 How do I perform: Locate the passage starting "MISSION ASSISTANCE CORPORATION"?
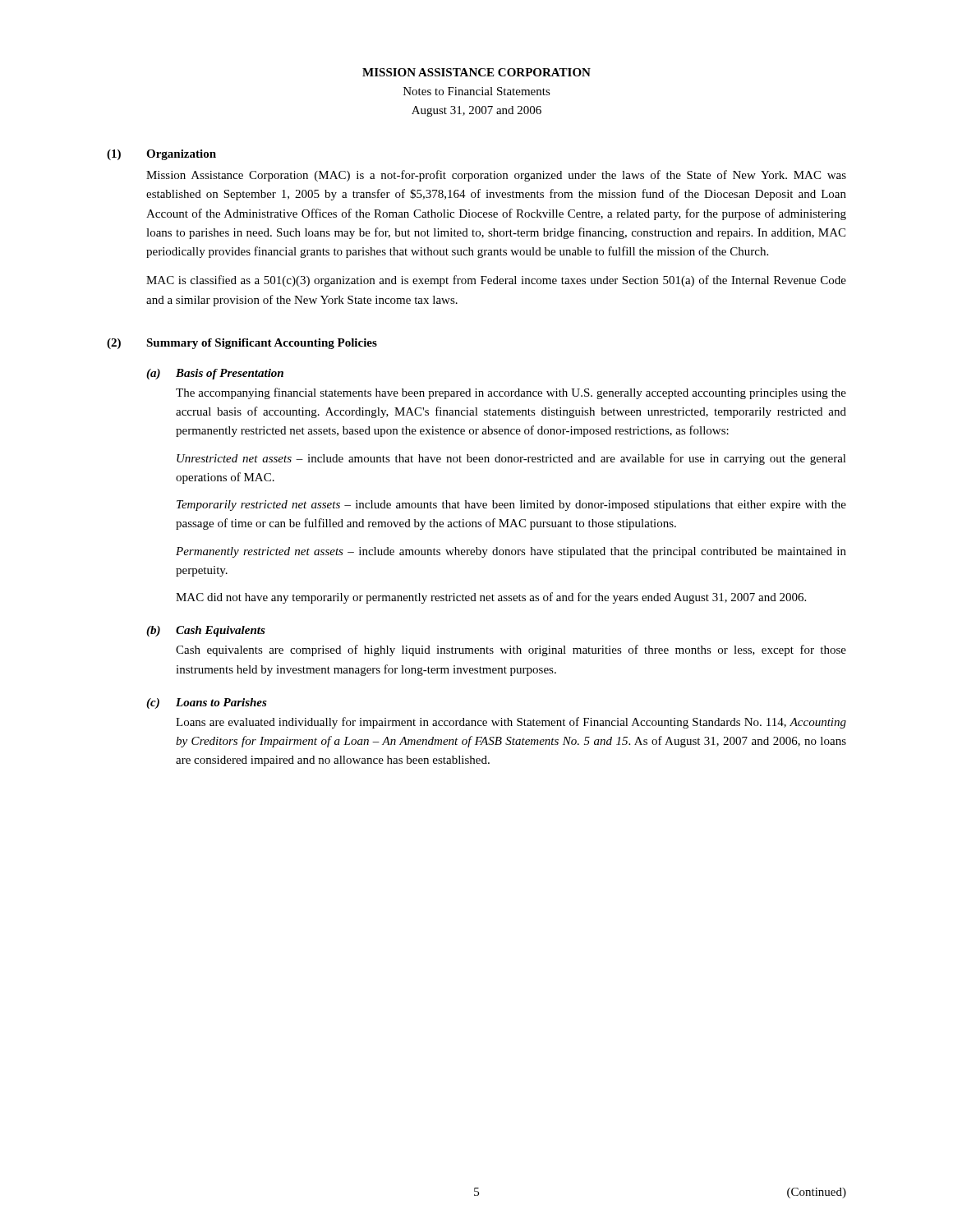click(476, 73)
